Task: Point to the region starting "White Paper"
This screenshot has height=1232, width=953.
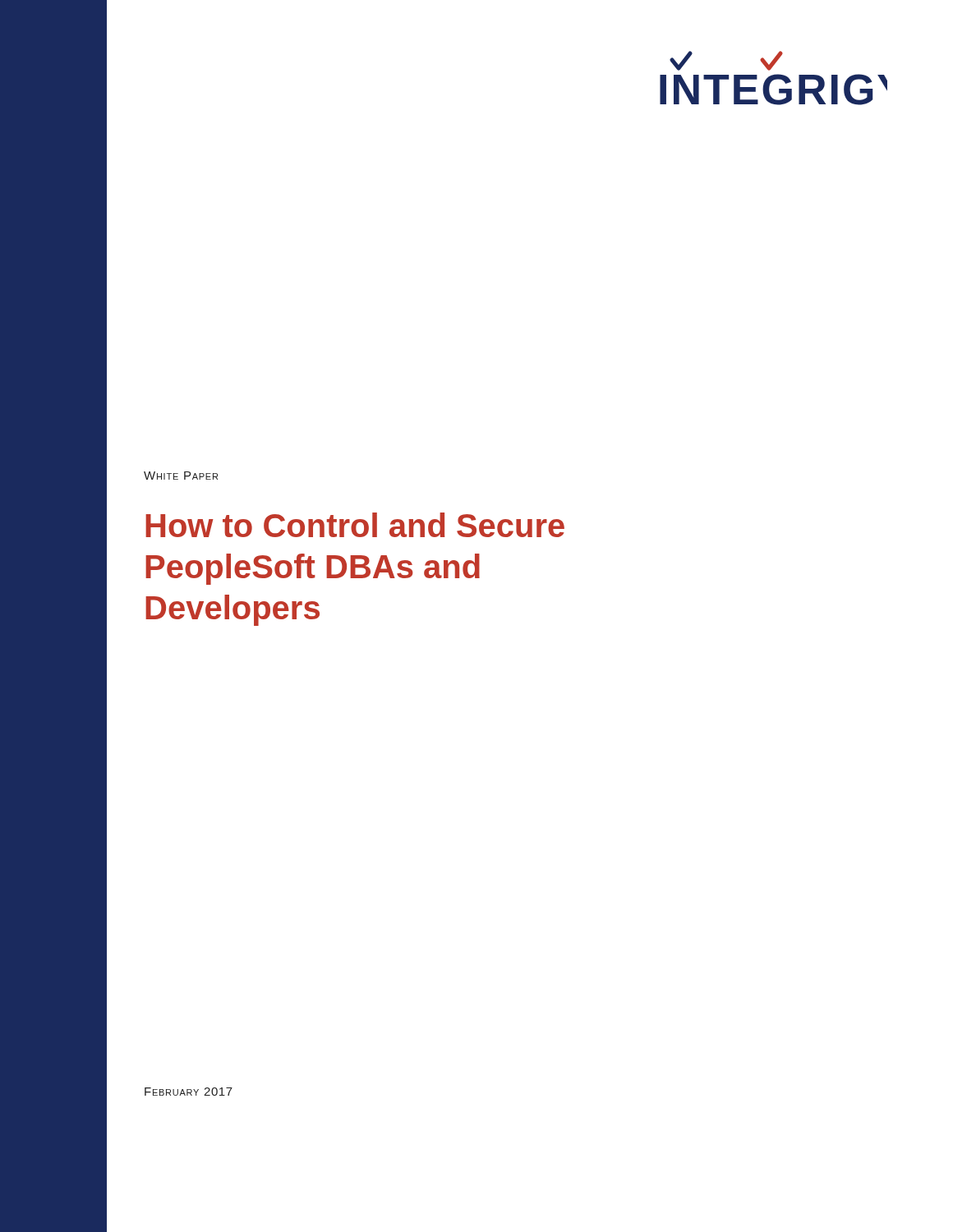Action: click(181, 475)
